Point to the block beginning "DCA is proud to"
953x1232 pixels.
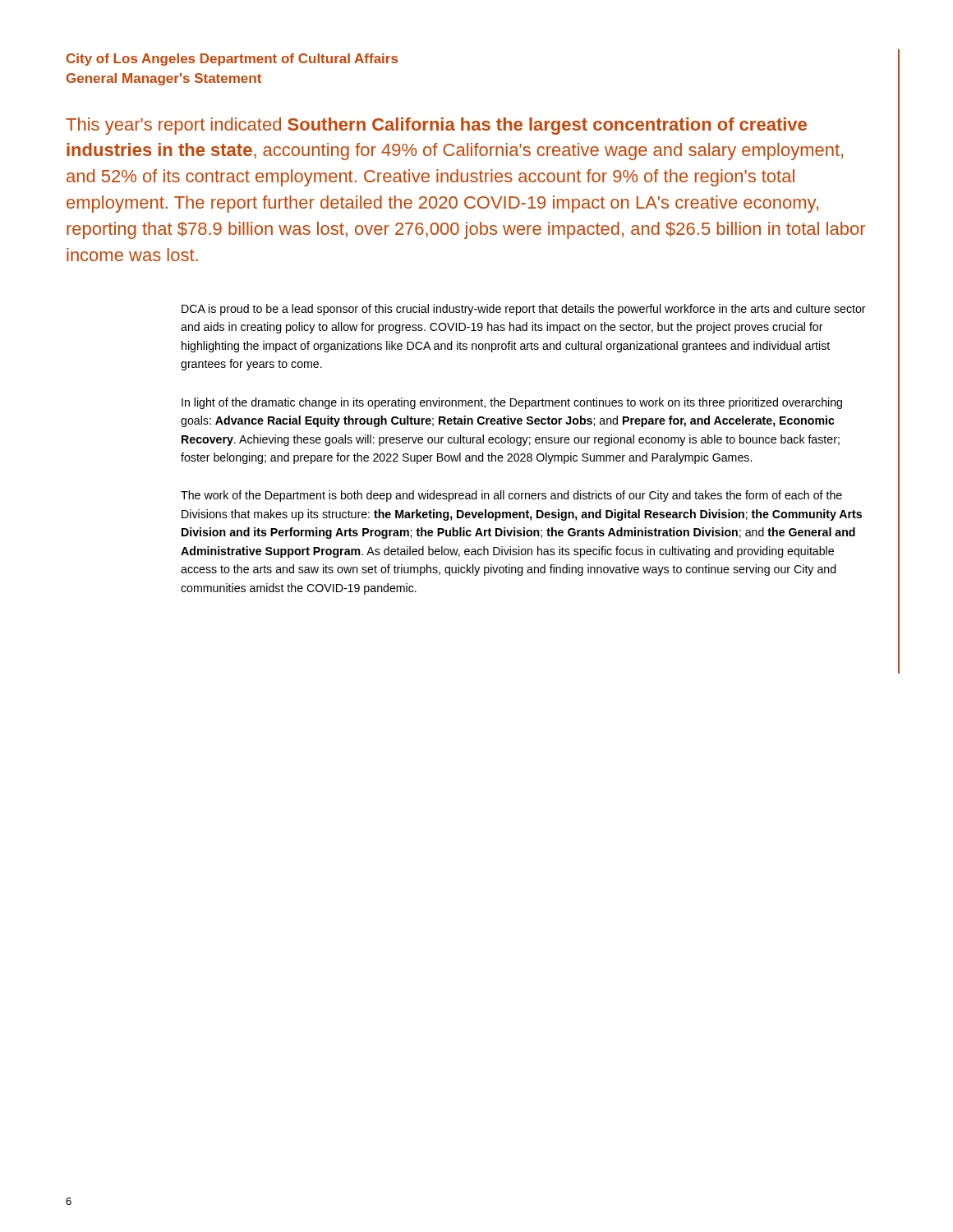[523, 336]
